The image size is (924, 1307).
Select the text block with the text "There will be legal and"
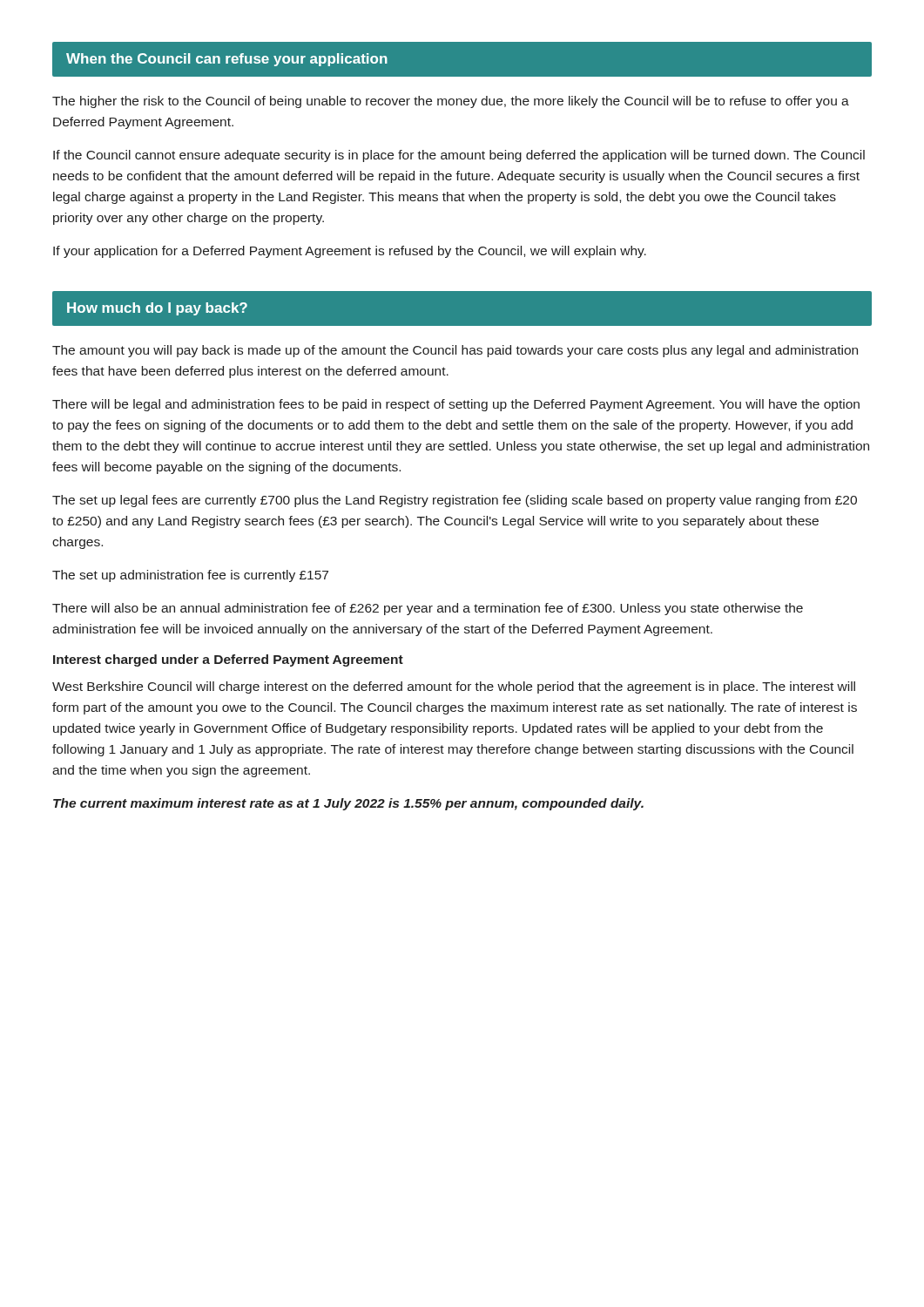(x=461, y=435)
